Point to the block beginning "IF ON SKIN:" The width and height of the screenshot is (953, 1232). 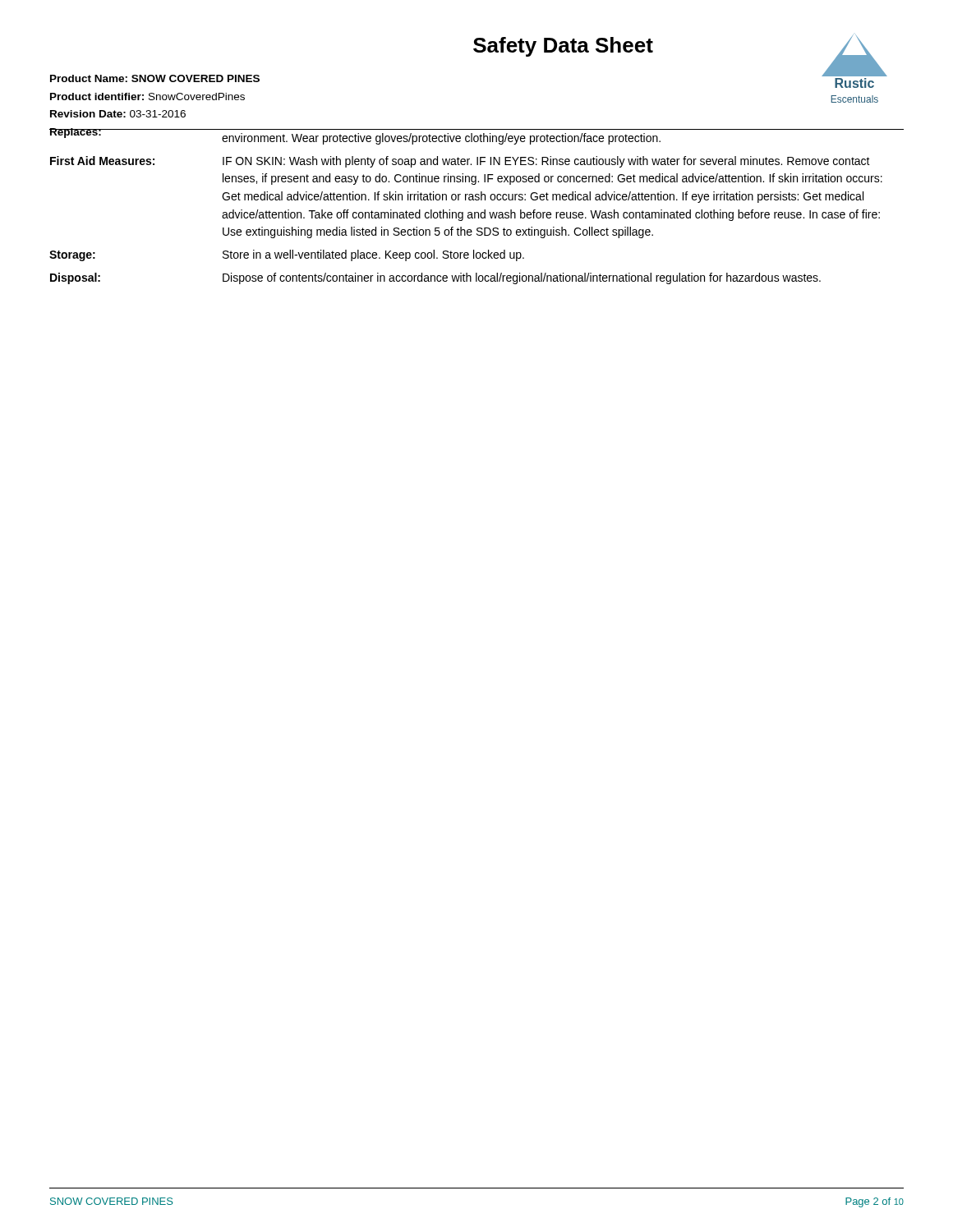pos(552,196)
